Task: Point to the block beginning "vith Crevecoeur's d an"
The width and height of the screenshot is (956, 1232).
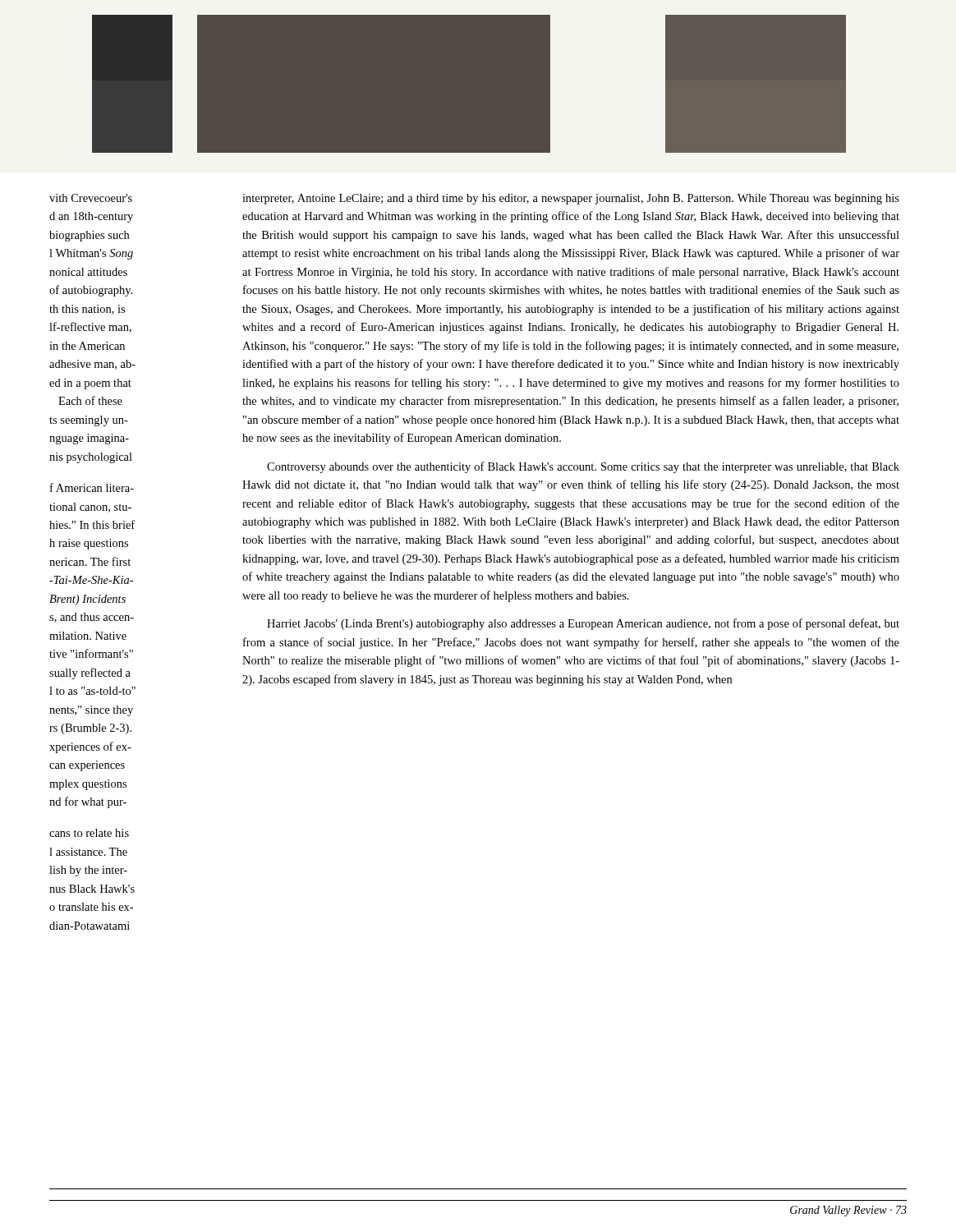Action: (129, 562)
